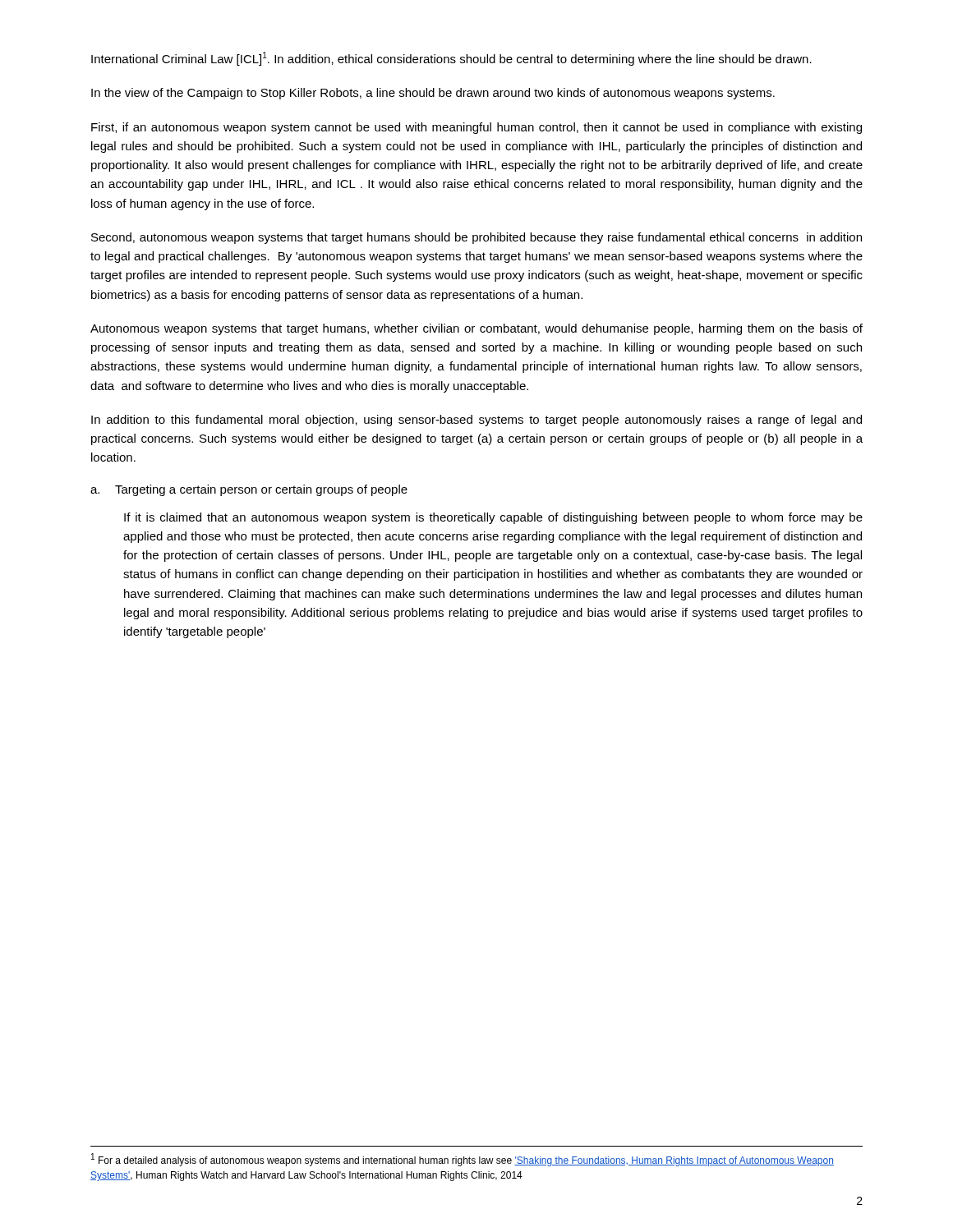Where is the passage that starts "In addition to this fundamental moral objection,"?

476,438
